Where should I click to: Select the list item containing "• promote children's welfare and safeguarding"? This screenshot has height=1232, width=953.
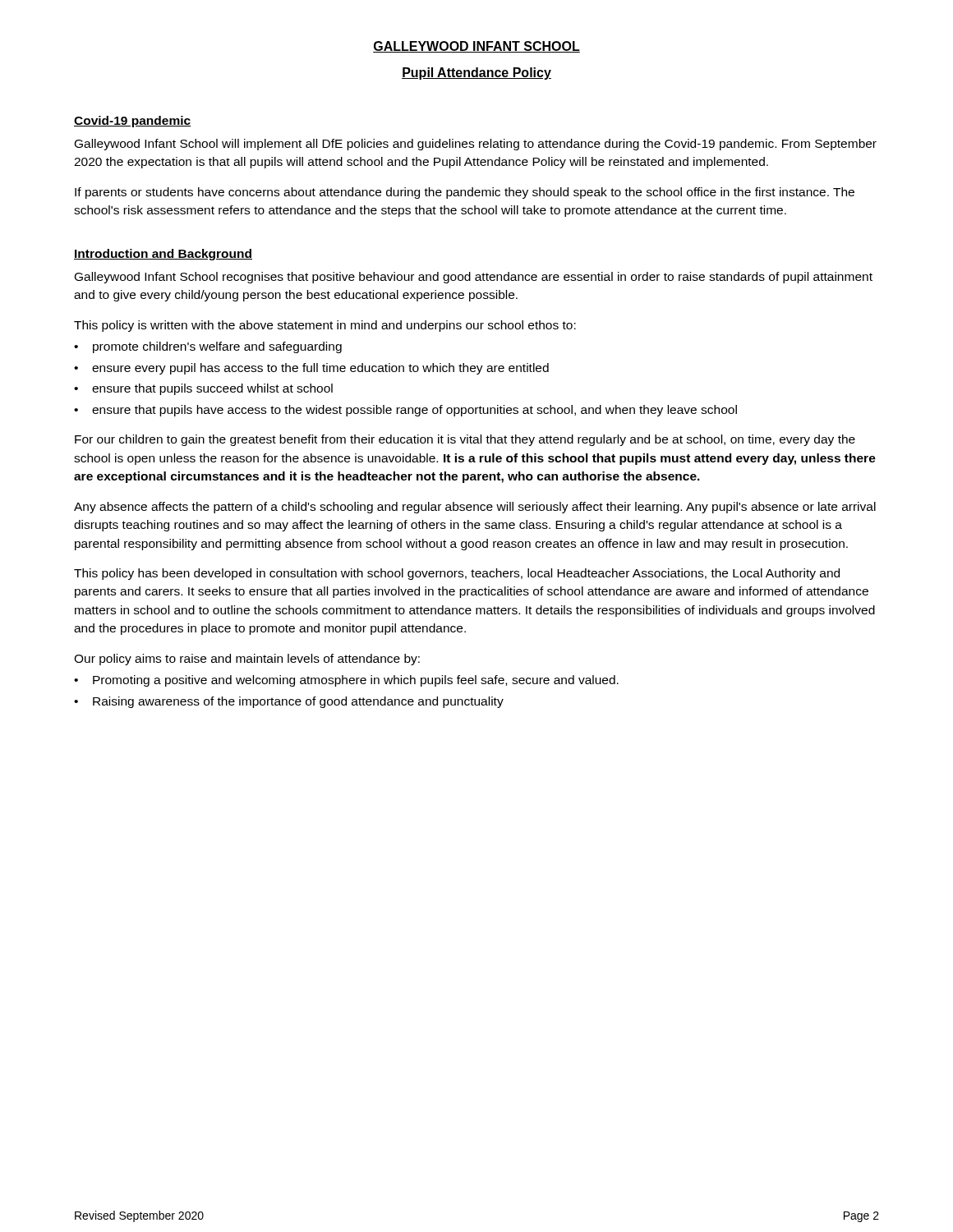click(x=208, y=347)
